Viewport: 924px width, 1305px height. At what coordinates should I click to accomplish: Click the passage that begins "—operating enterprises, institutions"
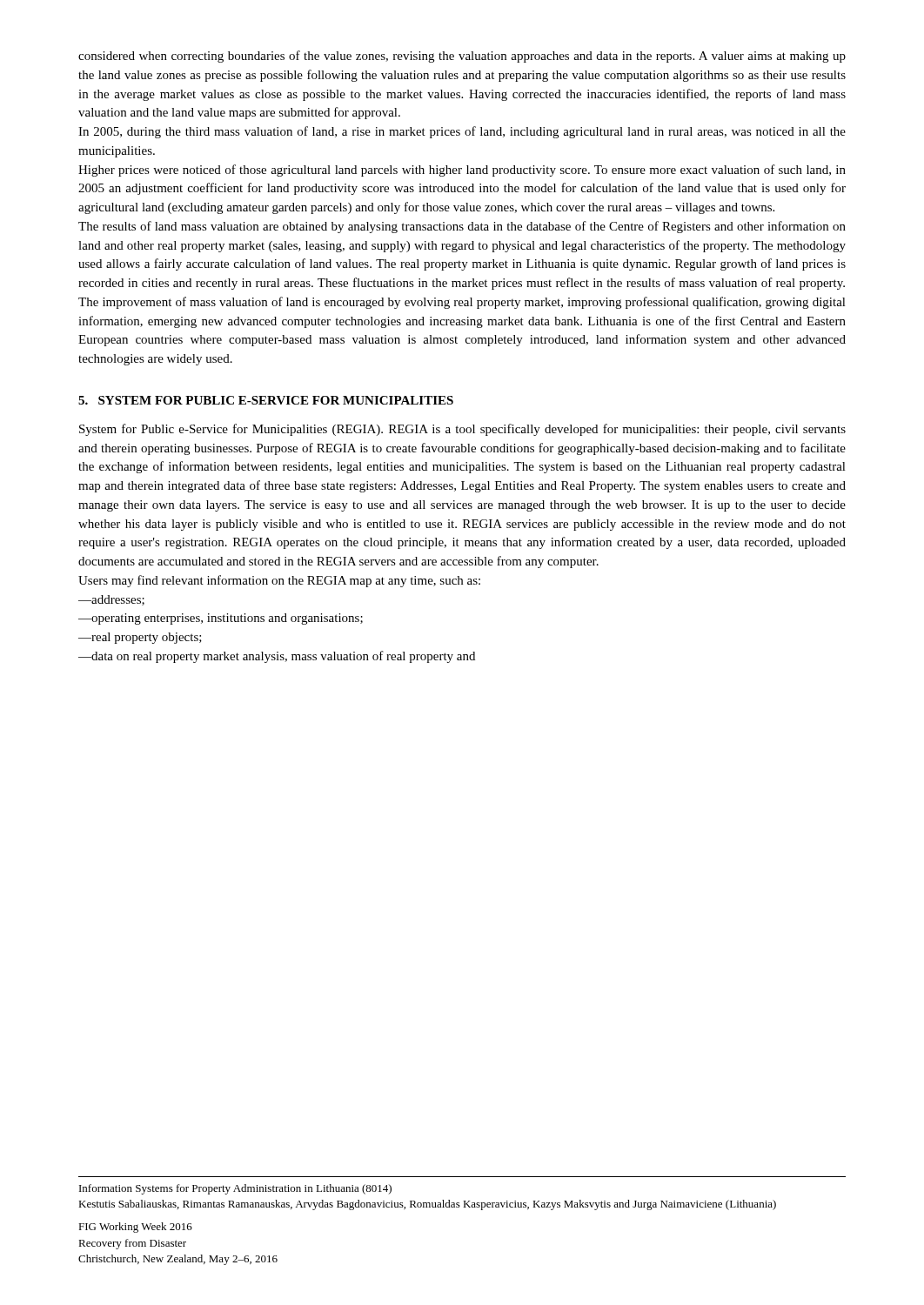pyautogui.click(x=221, y=619)
